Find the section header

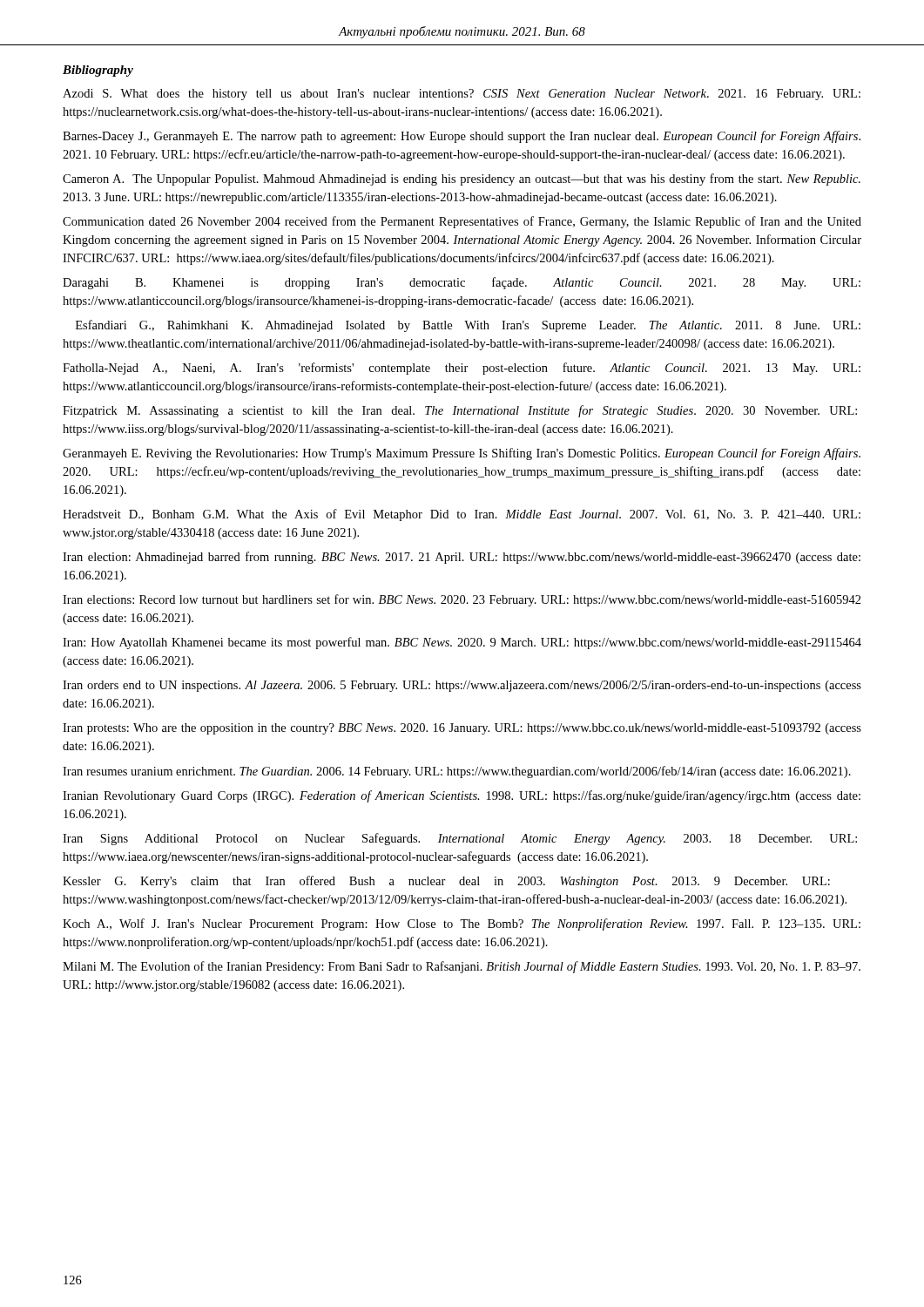(98, 70)
